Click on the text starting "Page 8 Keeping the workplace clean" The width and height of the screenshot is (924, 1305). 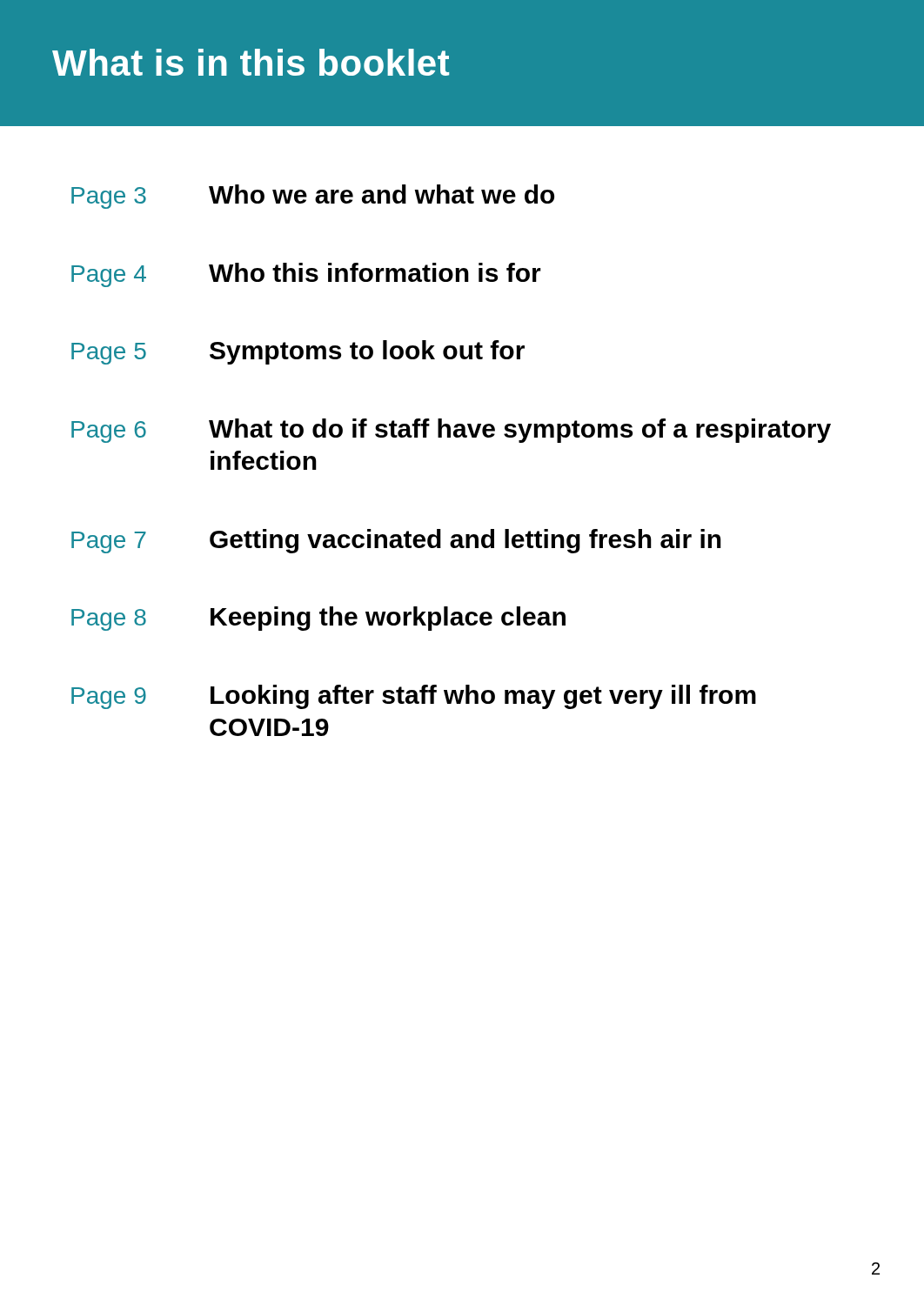pos(462,617)
